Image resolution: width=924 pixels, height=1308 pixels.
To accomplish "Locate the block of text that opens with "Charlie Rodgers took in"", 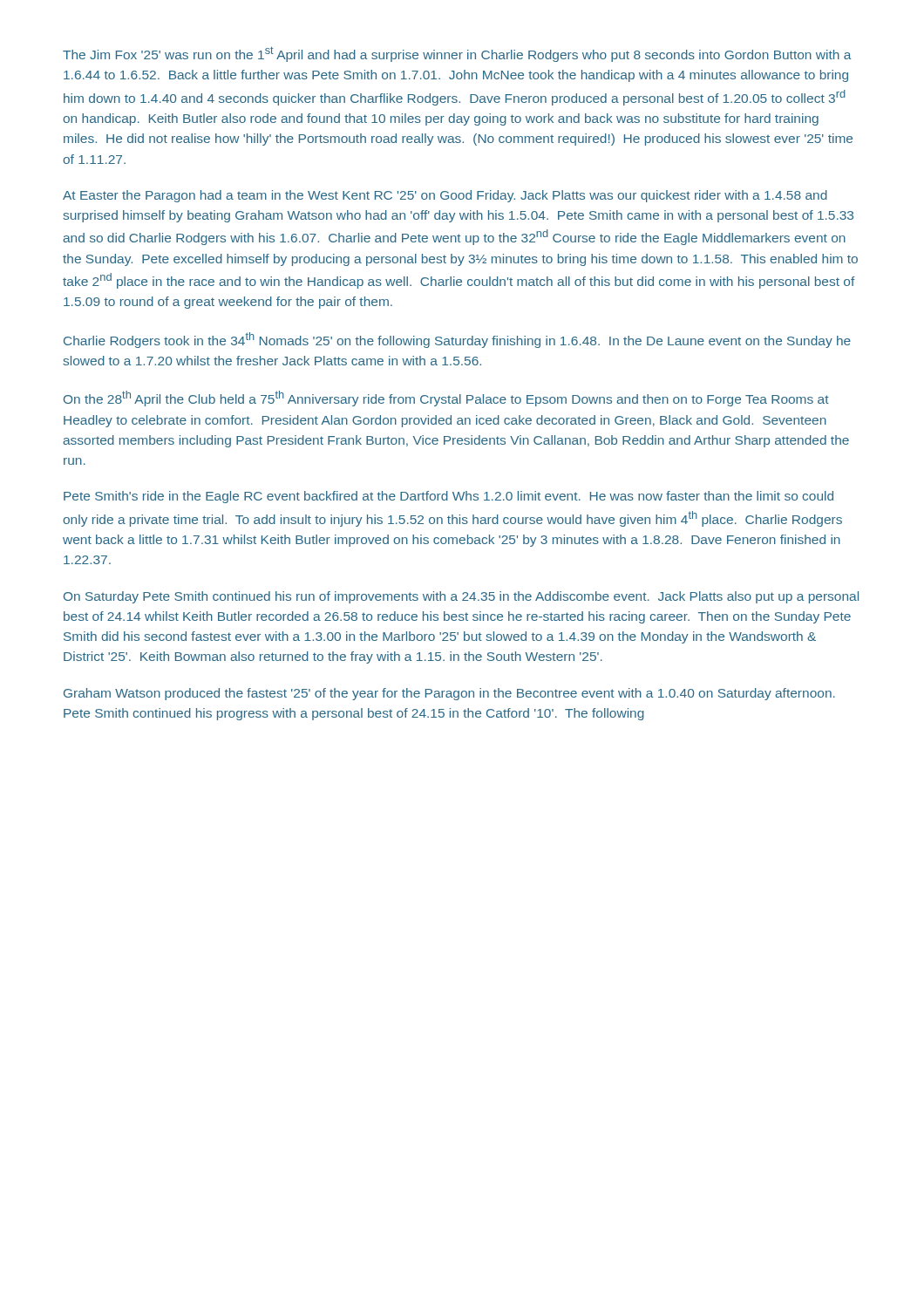I will (457, 349).
